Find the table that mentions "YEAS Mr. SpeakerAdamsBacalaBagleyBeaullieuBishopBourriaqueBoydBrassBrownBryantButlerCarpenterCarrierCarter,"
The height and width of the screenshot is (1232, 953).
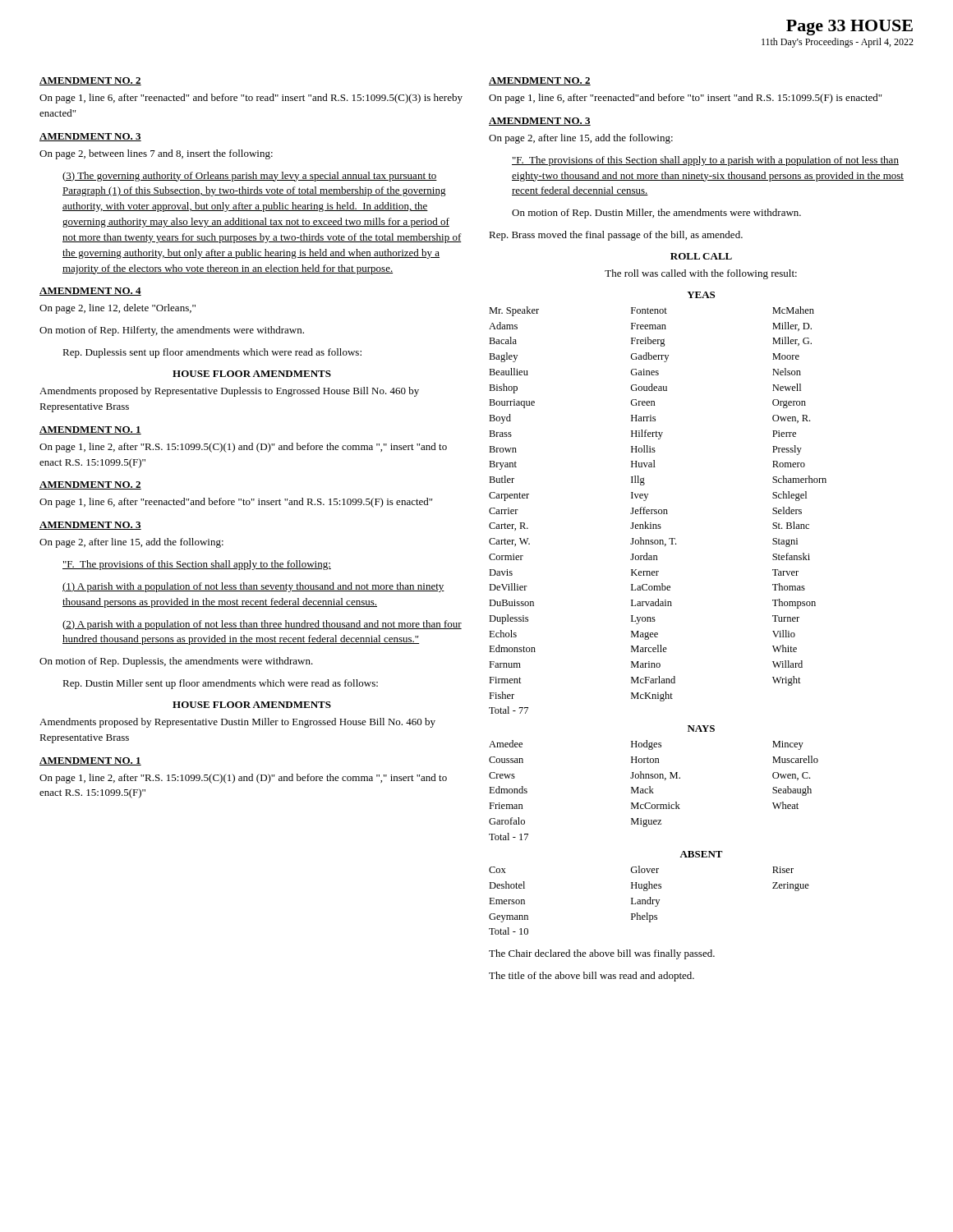click(701, 614)
